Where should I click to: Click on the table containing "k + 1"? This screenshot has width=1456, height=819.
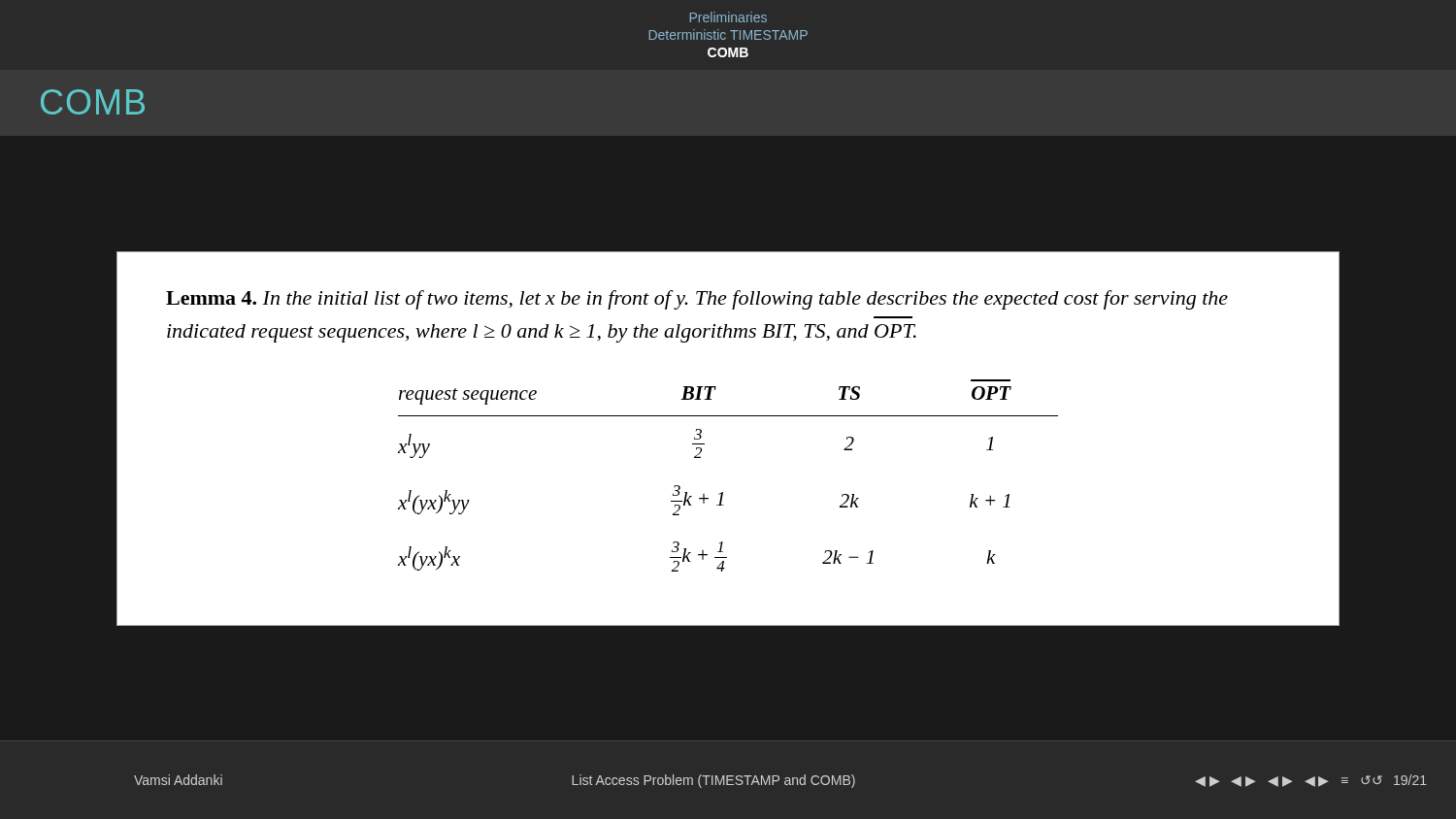click(x=728, y=480)
